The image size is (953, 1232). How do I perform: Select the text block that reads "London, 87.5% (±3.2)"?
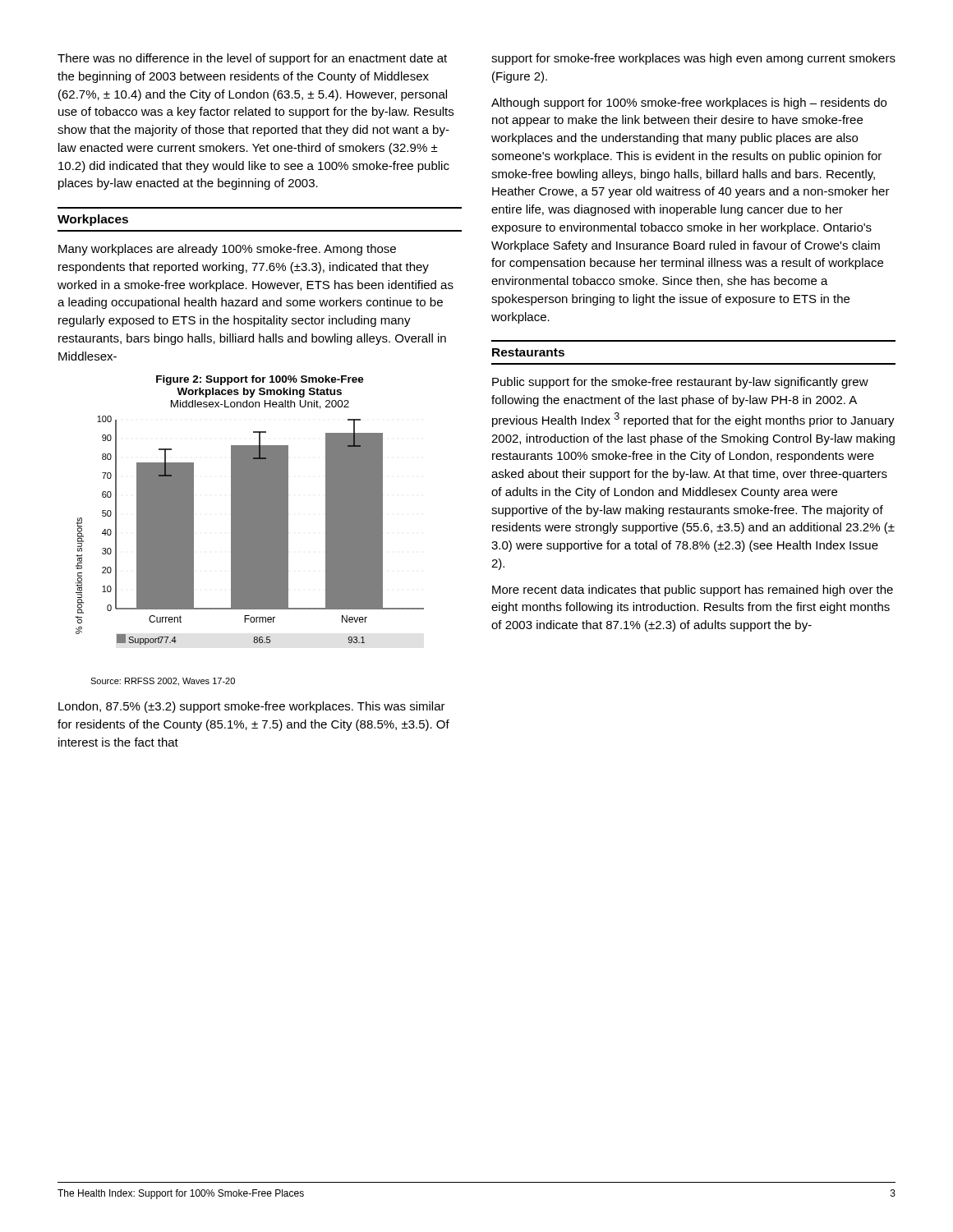[x=260, y=724]
